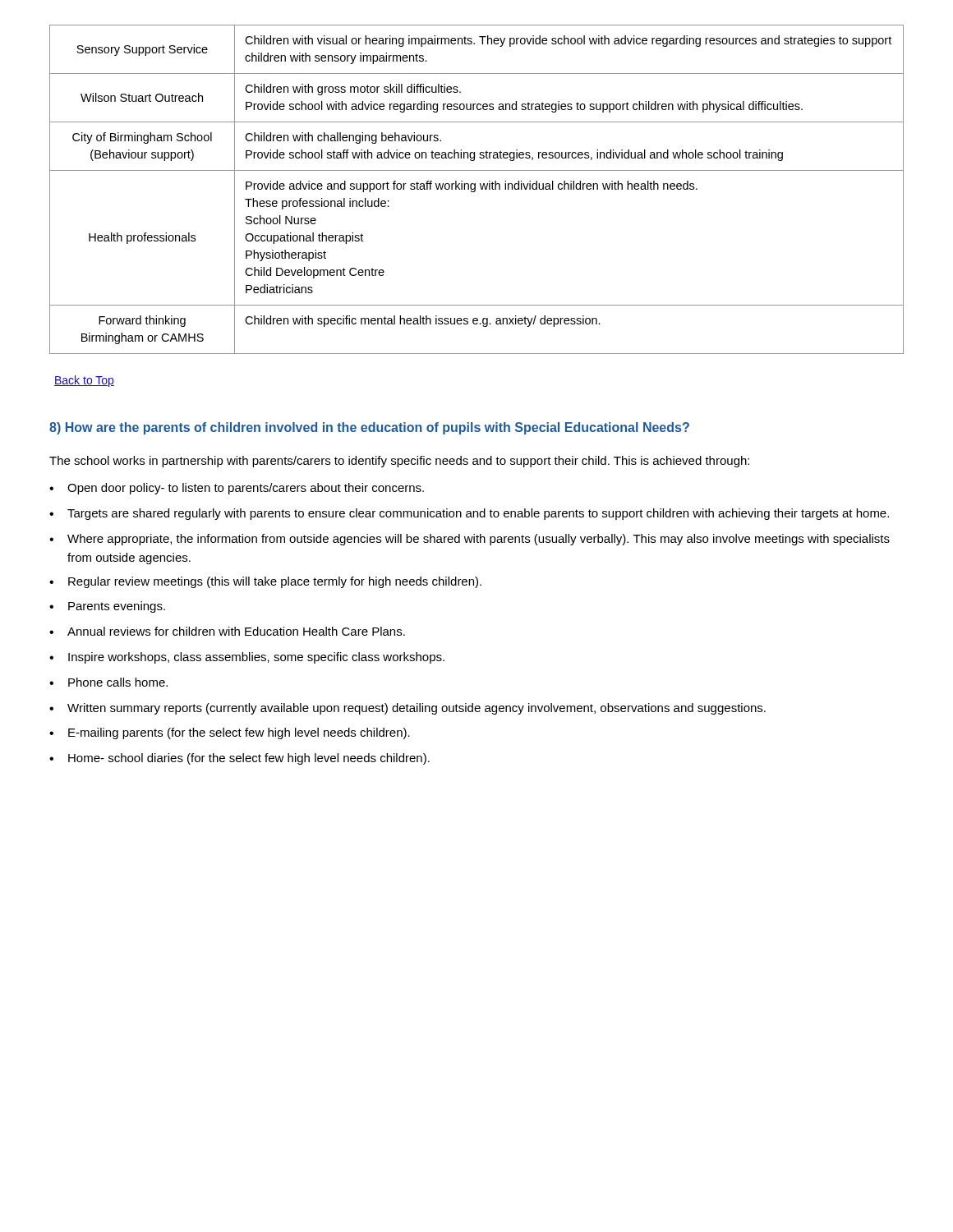Where is the passage that starts "Home- school diaries (for the select few high"?

[239, 759]
